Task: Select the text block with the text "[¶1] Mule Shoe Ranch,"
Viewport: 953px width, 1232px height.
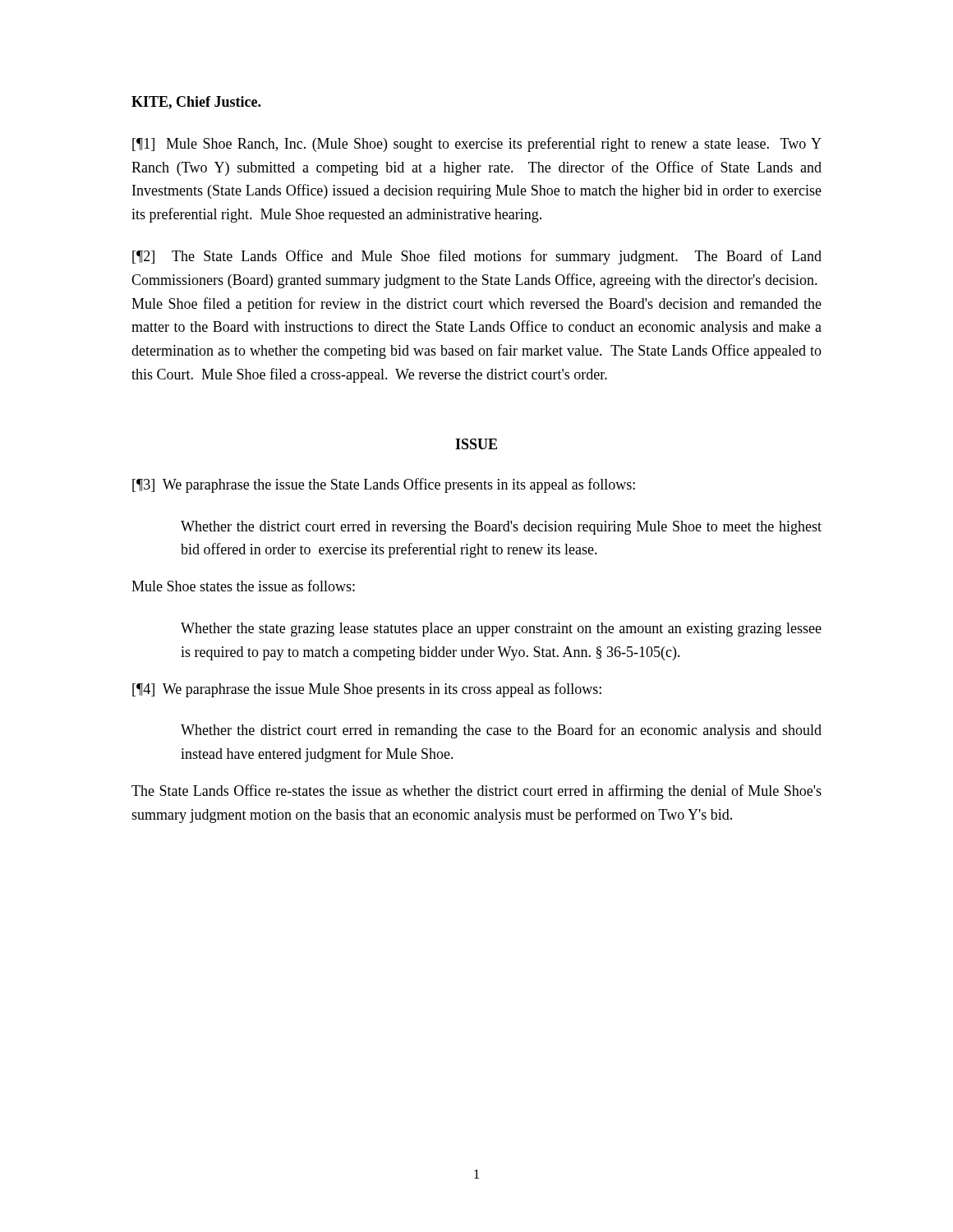Action: point(476,179)
